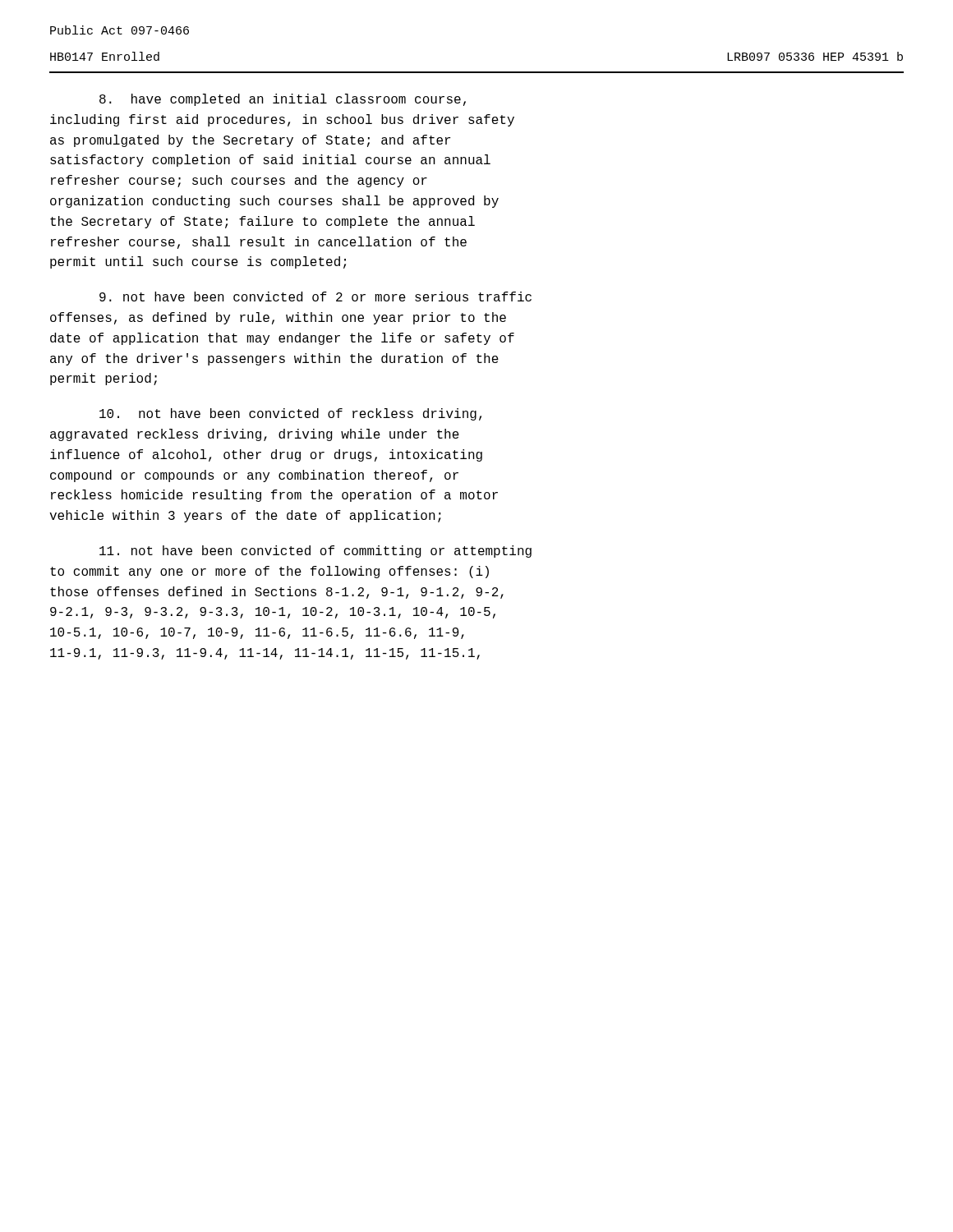Where is the passage that starts "10. not have been convicted of reckless"?

(x=476, y=466)
